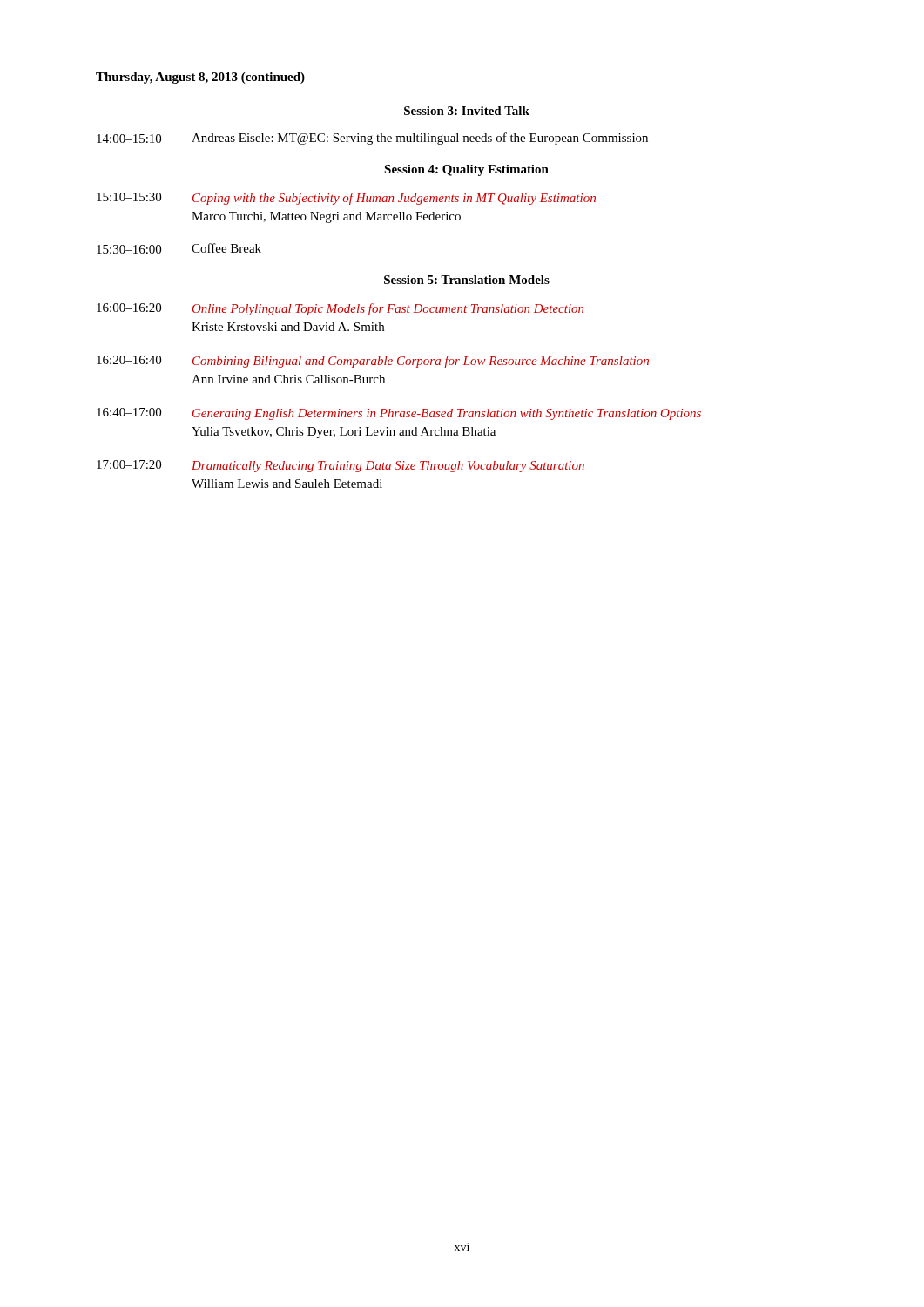Point to the block beginning "16:20–16:40 Combining Bilingual and Comparable Corpora for"
This screenshot has height=1307, width=924.
[x=466, y=370]
